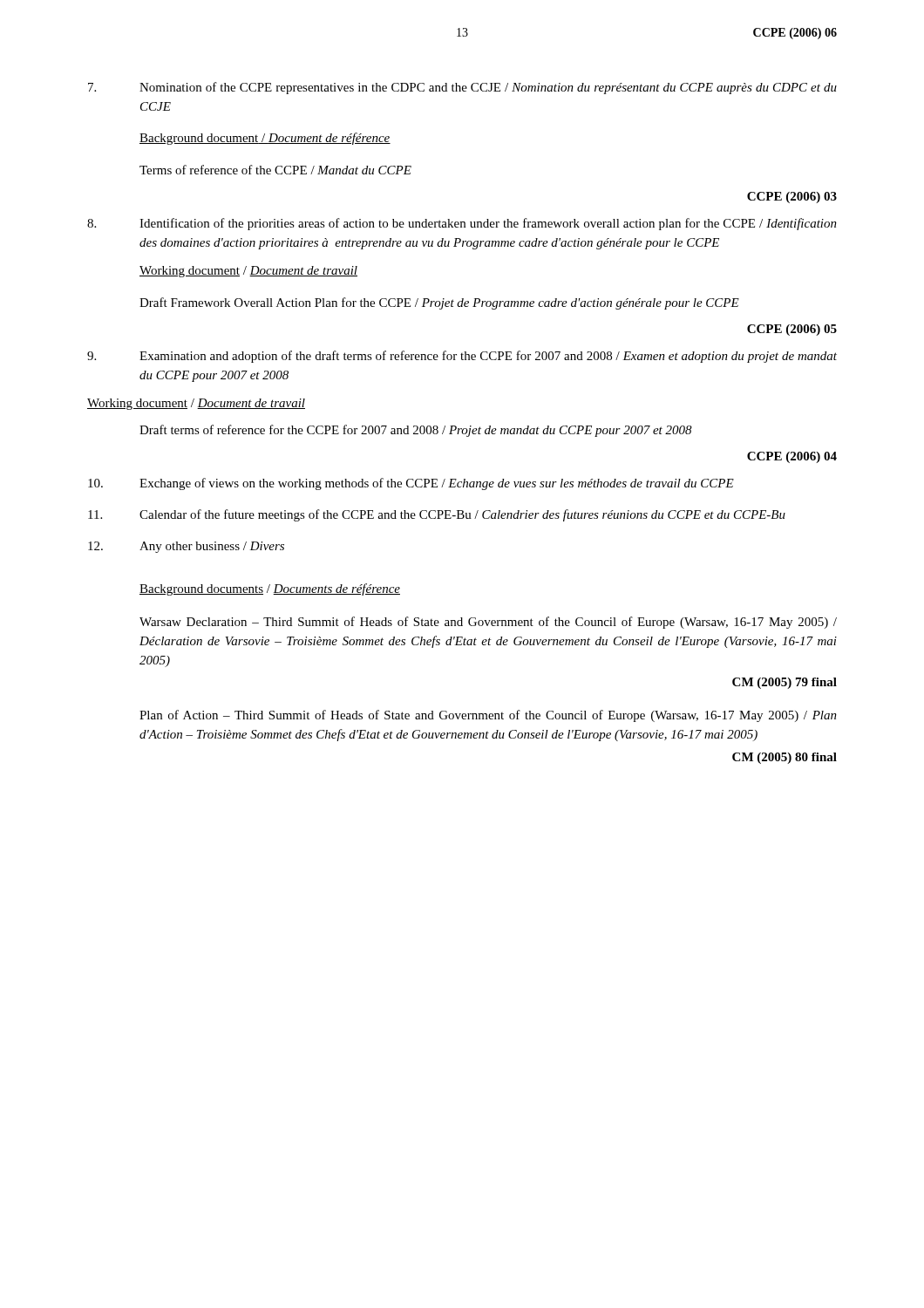The width and height of the screenshot is (924, 1308).
Task: Navigate to the block starting "Terms of reference of"
Action: pos(275,170)
